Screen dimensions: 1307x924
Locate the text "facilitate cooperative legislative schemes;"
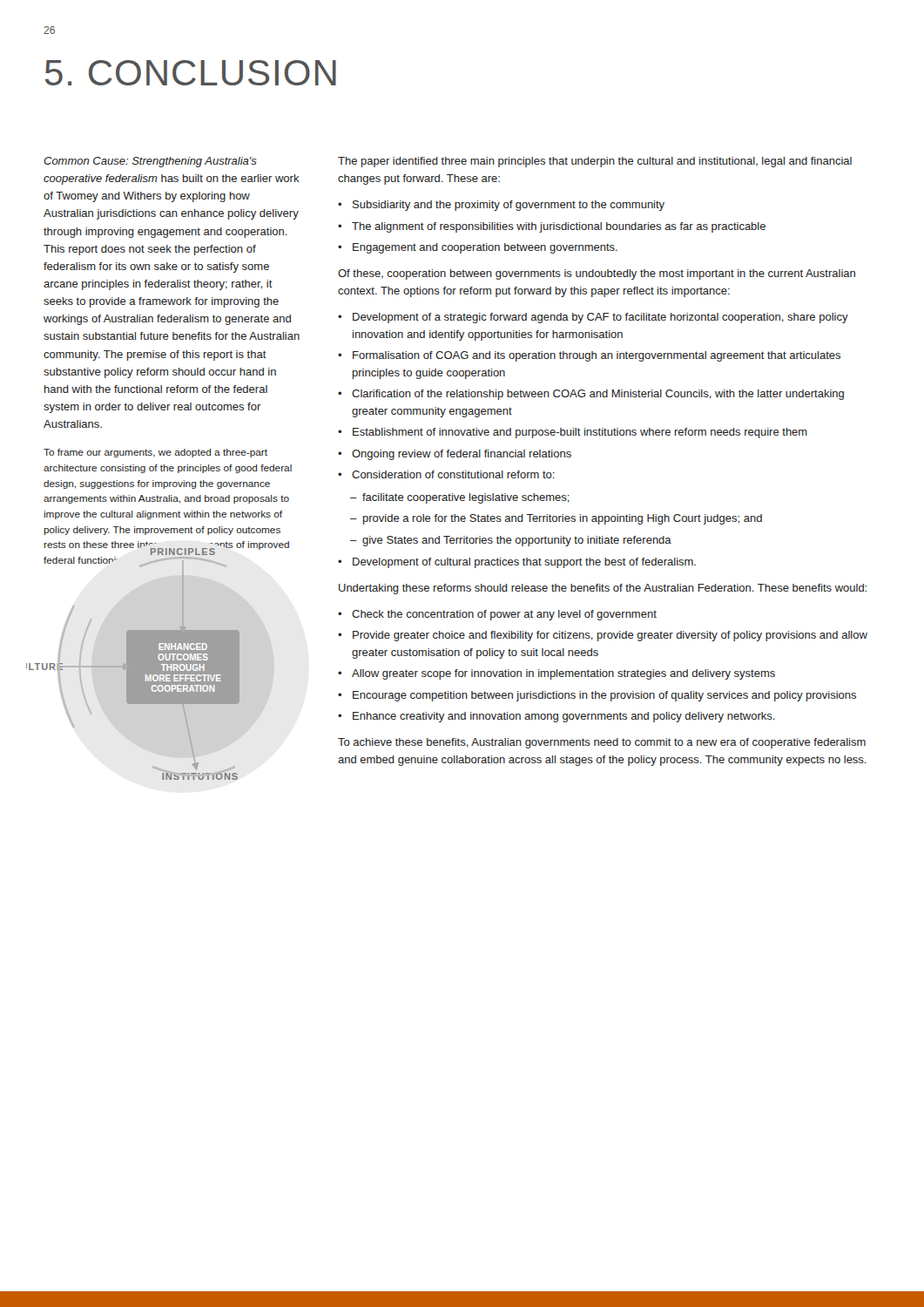click(466, 497)
